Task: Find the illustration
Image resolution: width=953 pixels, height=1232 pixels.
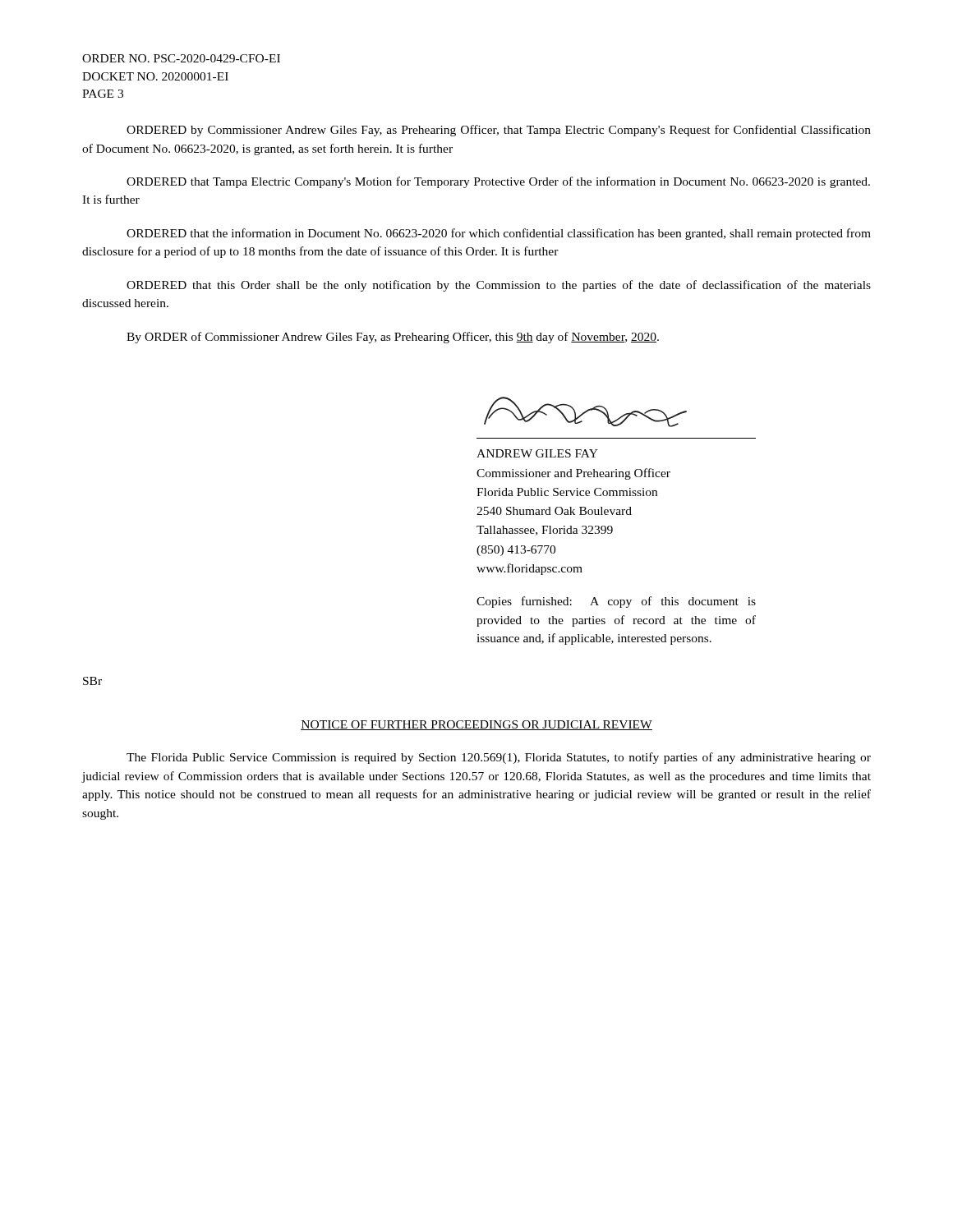Action: tap(665, 513)
